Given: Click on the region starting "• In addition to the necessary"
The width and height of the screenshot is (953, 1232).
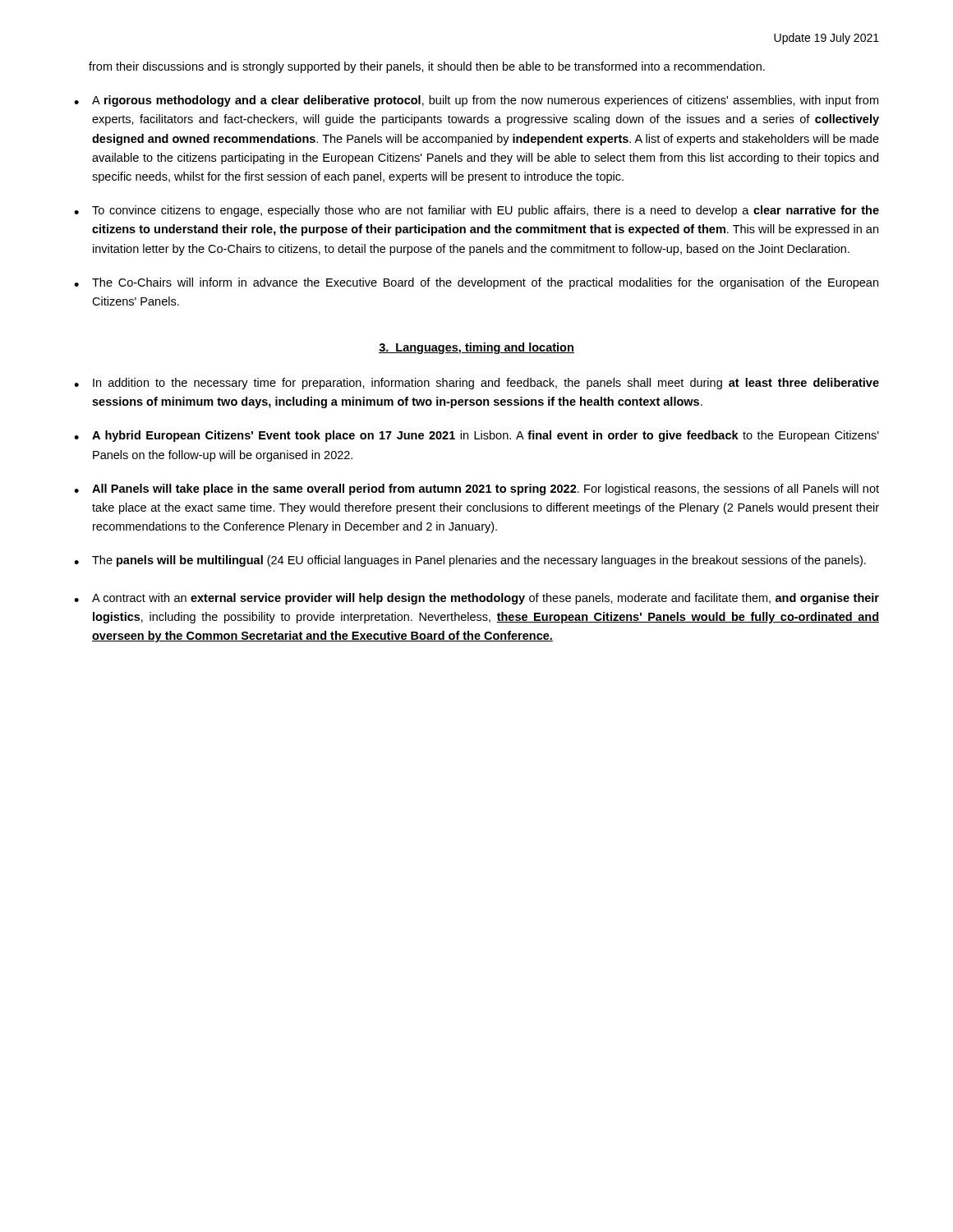Looking at the screenshot, I should coord(476,393).
